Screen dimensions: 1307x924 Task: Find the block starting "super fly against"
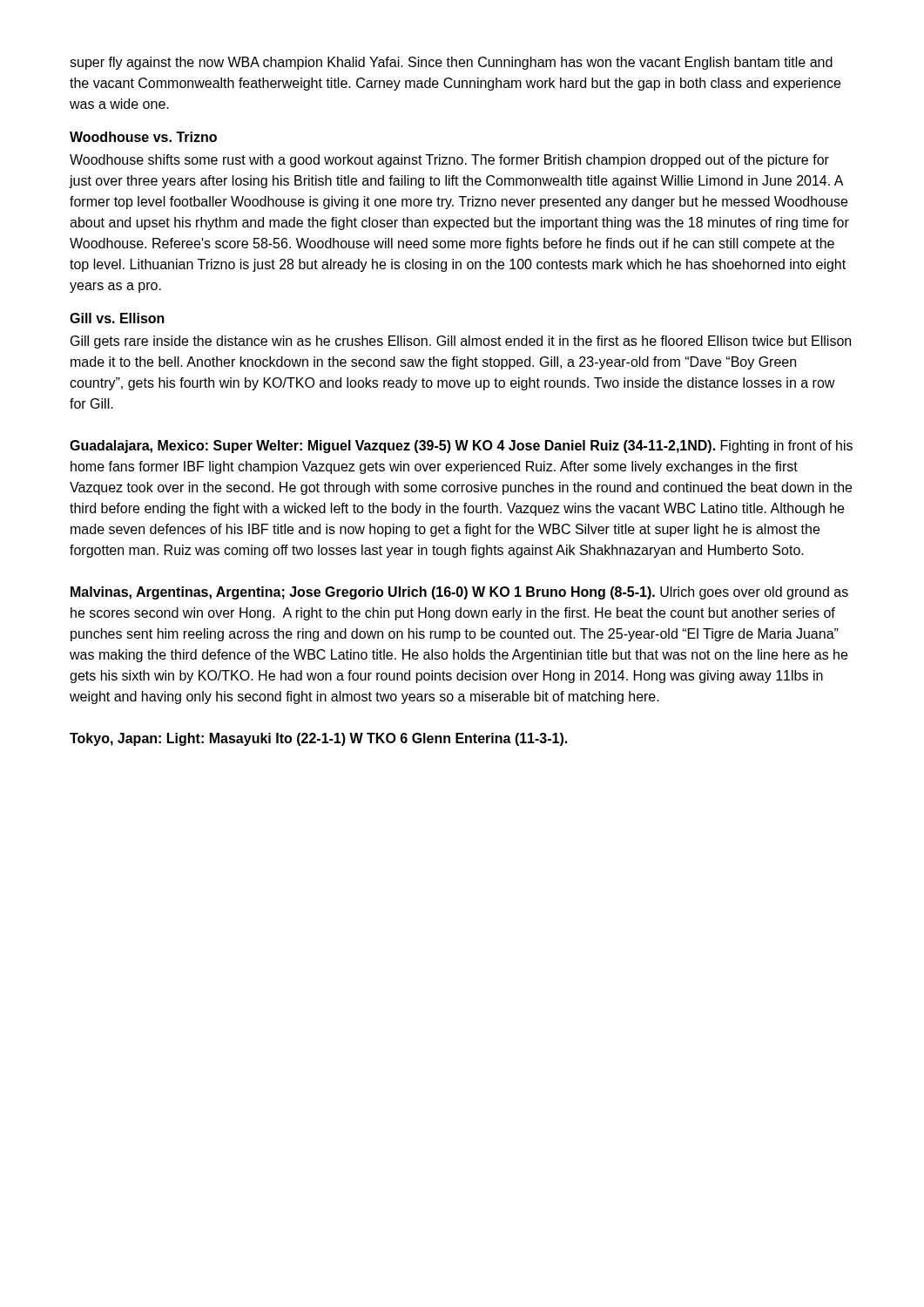[x=455, y=83]
